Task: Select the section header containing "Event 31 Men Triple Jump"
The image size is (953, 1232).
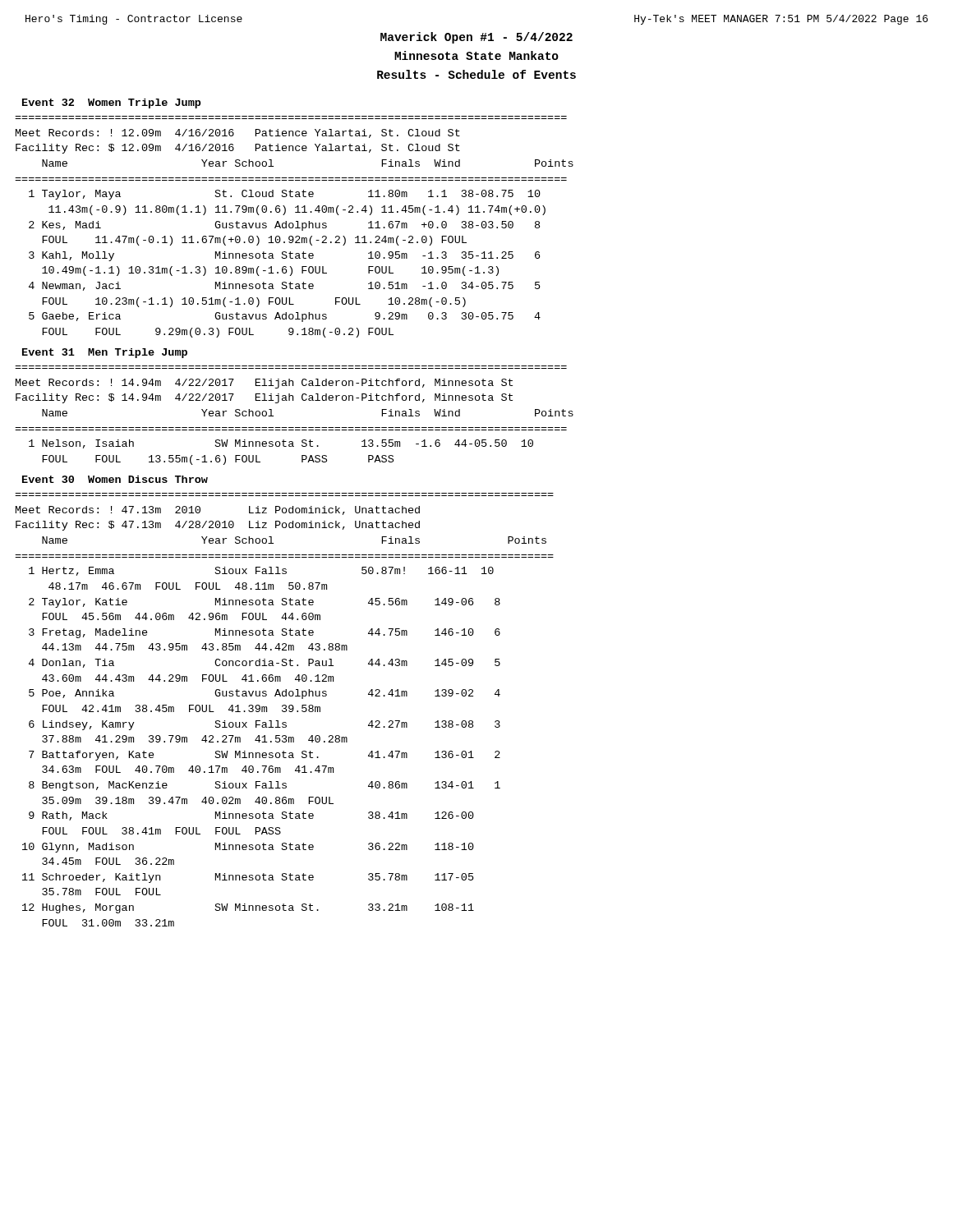Action: tap(105, 353)
